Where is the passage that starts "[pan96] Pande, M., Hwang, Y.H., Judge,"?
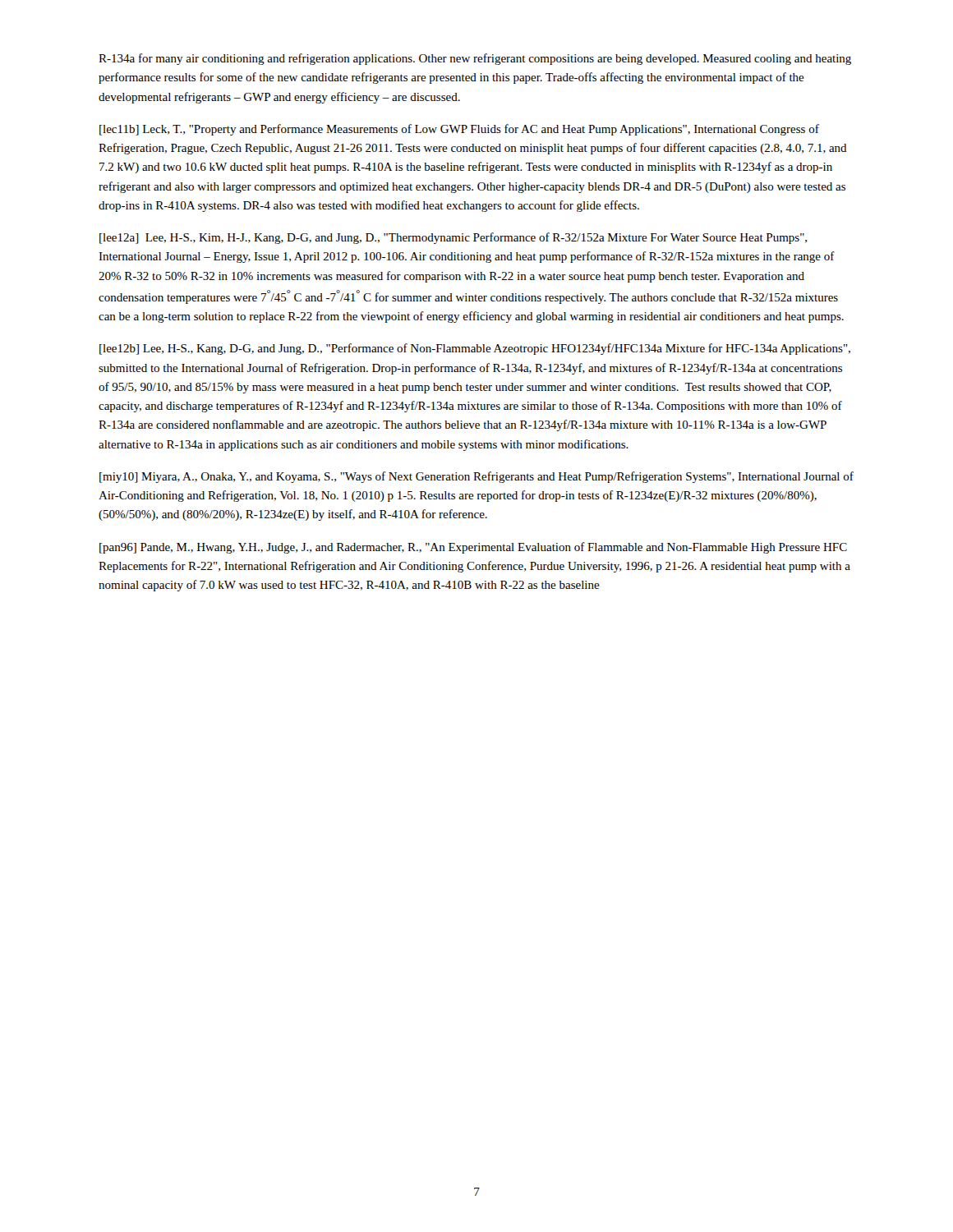Image resolution: width=953 pixels, height=1232 pixels. pyautogui.click(x=476, y=566)
